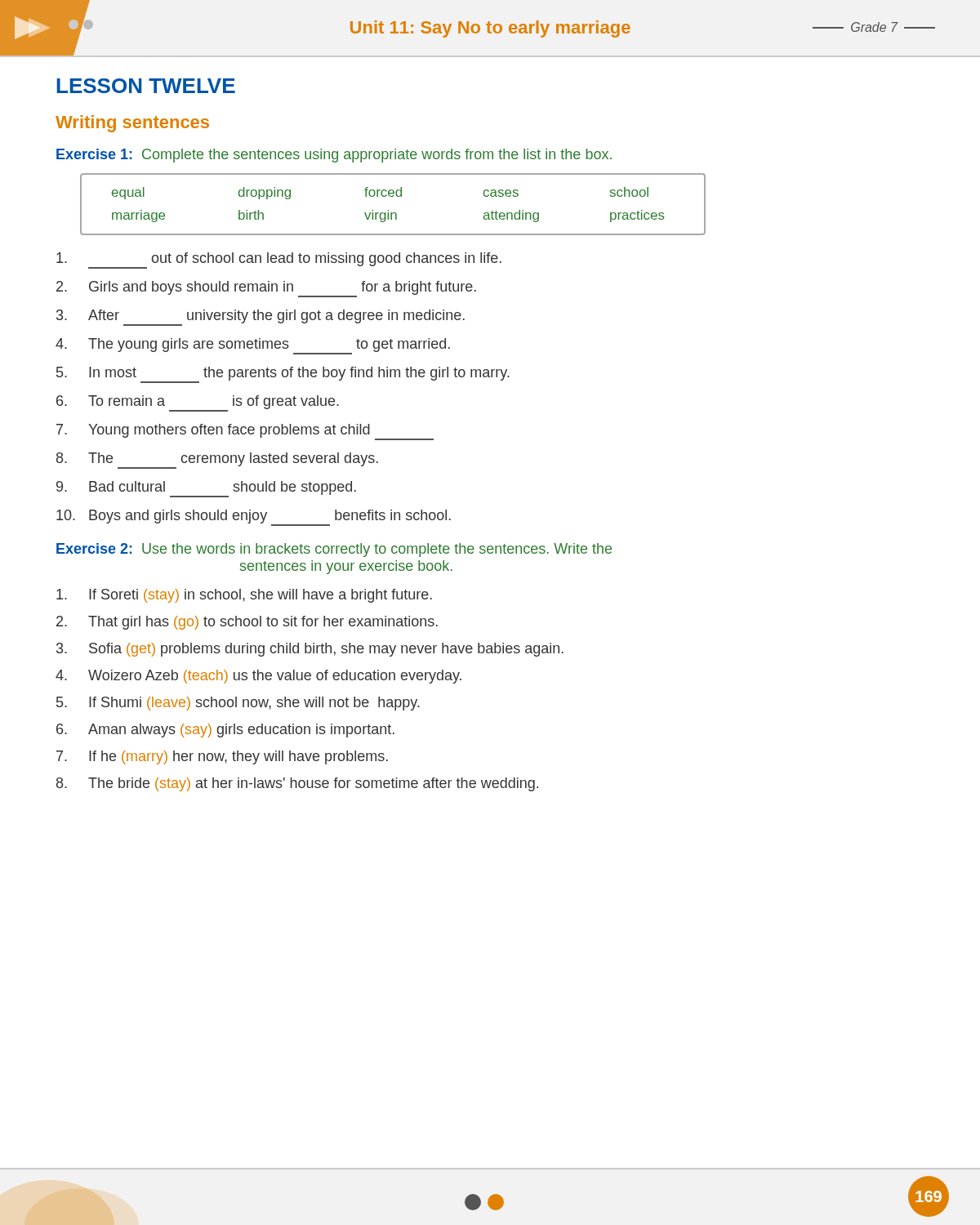Screen dimensions: 1225x980
Task: Find the list item containing "8. The bride (stay) at her"
Action: pyautogui.click(x=298, y=784)
